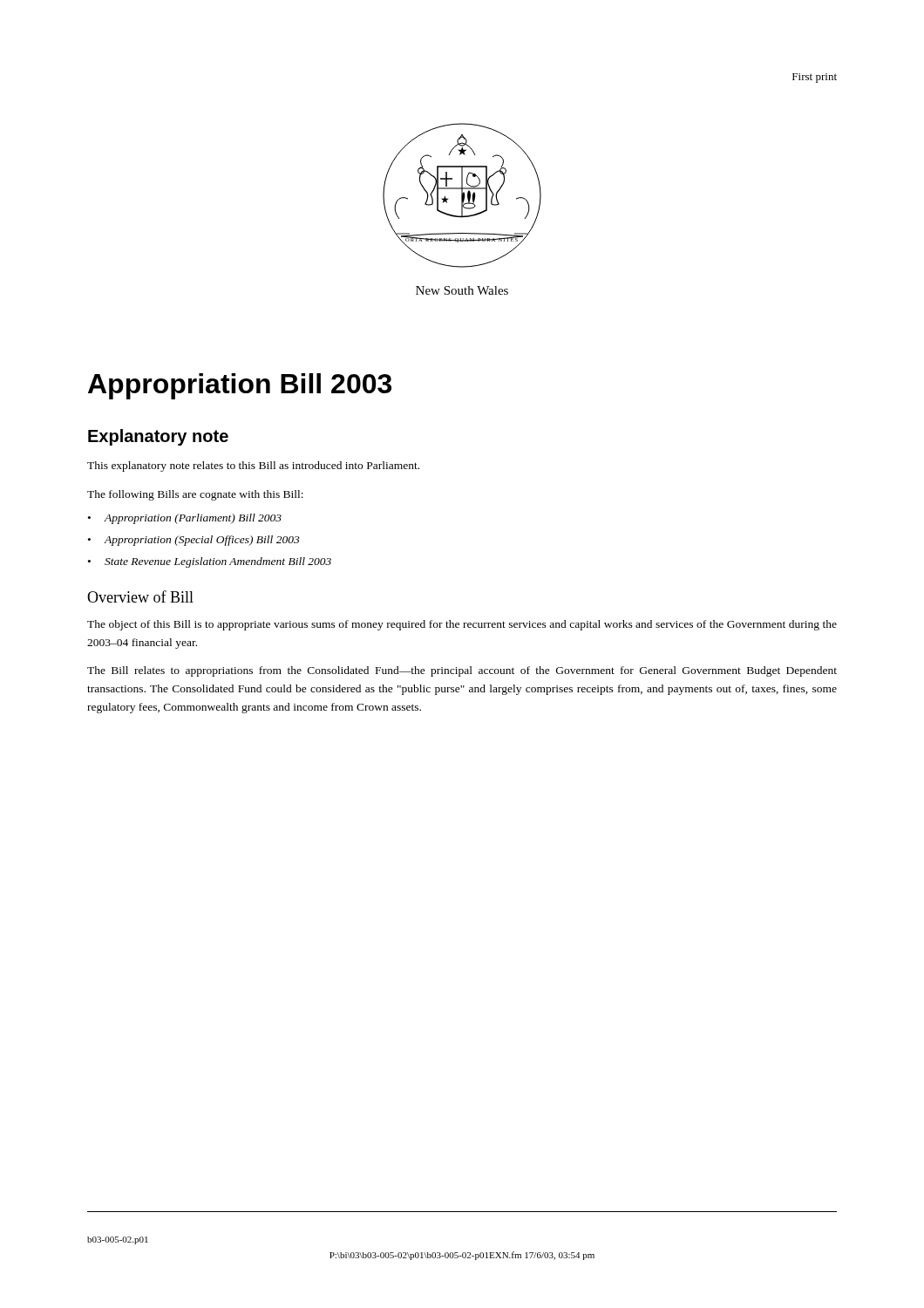Find the text block that says "The Bill relates"
The height and width of the screenshot is (1308, 924).
pos(462,689)
